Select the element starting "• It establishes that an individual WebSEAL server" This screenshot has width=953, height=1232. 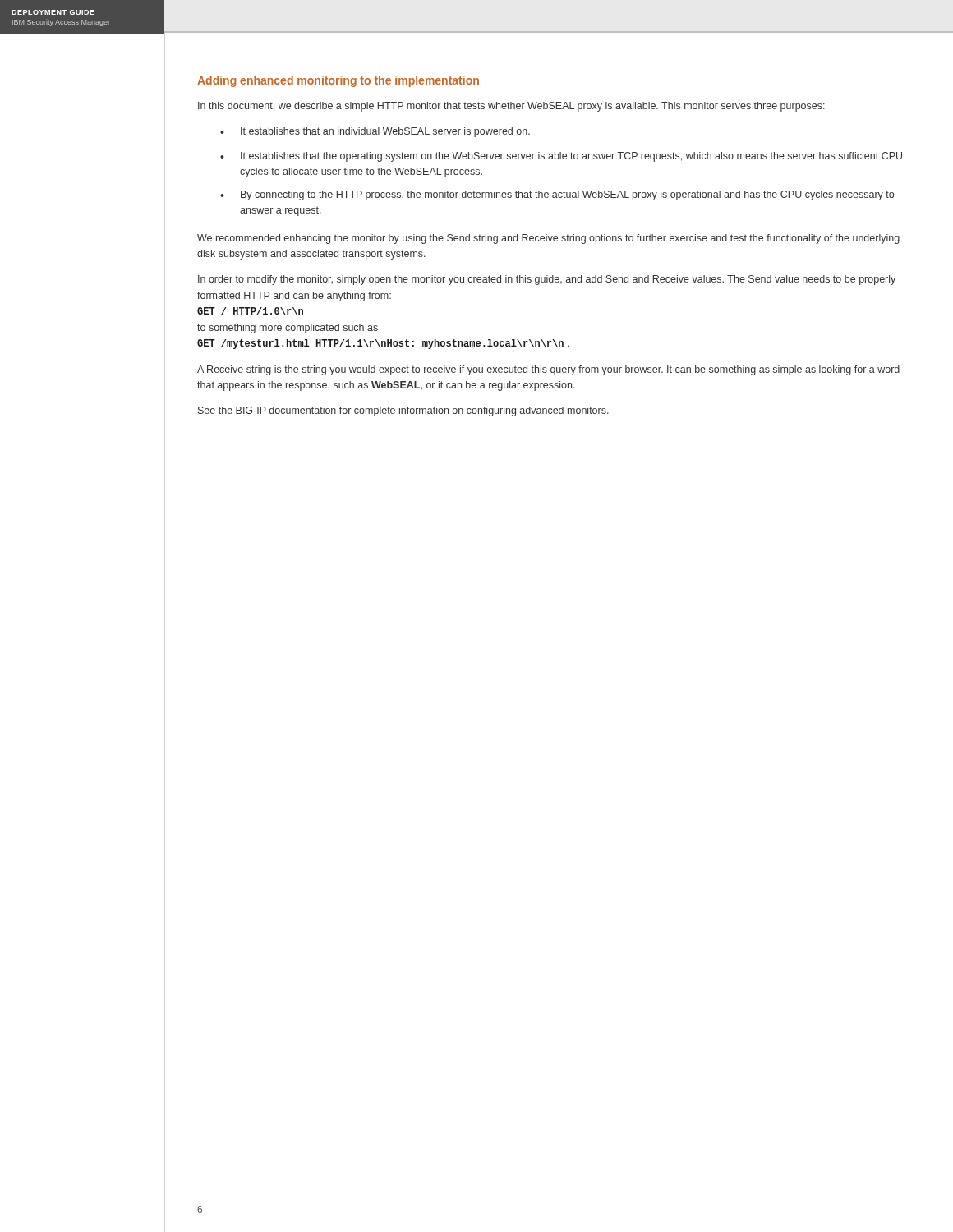375,132
